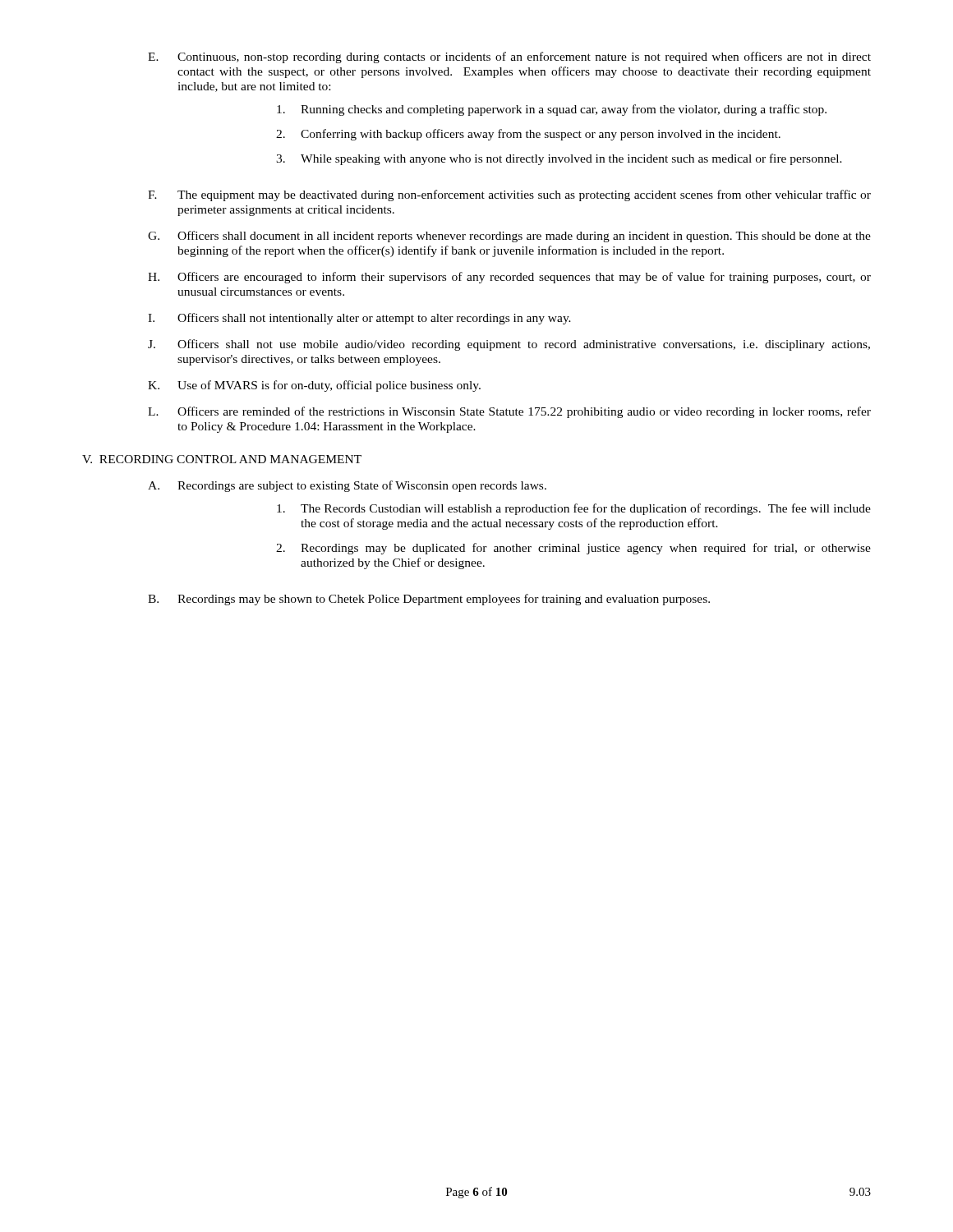Point to the block beginning "B. Recordings may be"
This screenshot has height=1232, width=953.
coord(509,599)
